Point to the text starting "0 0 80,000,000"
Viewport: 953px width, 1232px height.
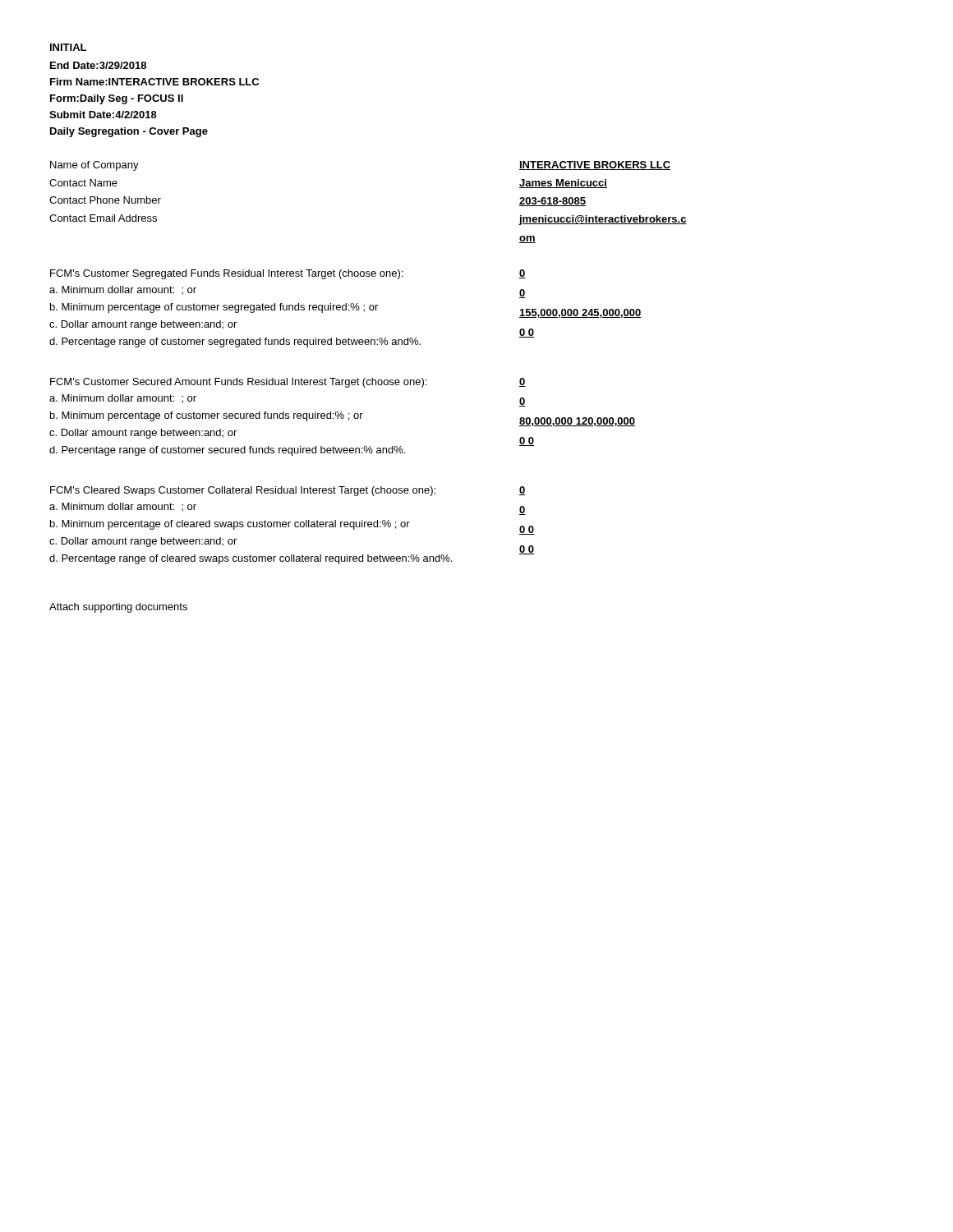(523, 382)
